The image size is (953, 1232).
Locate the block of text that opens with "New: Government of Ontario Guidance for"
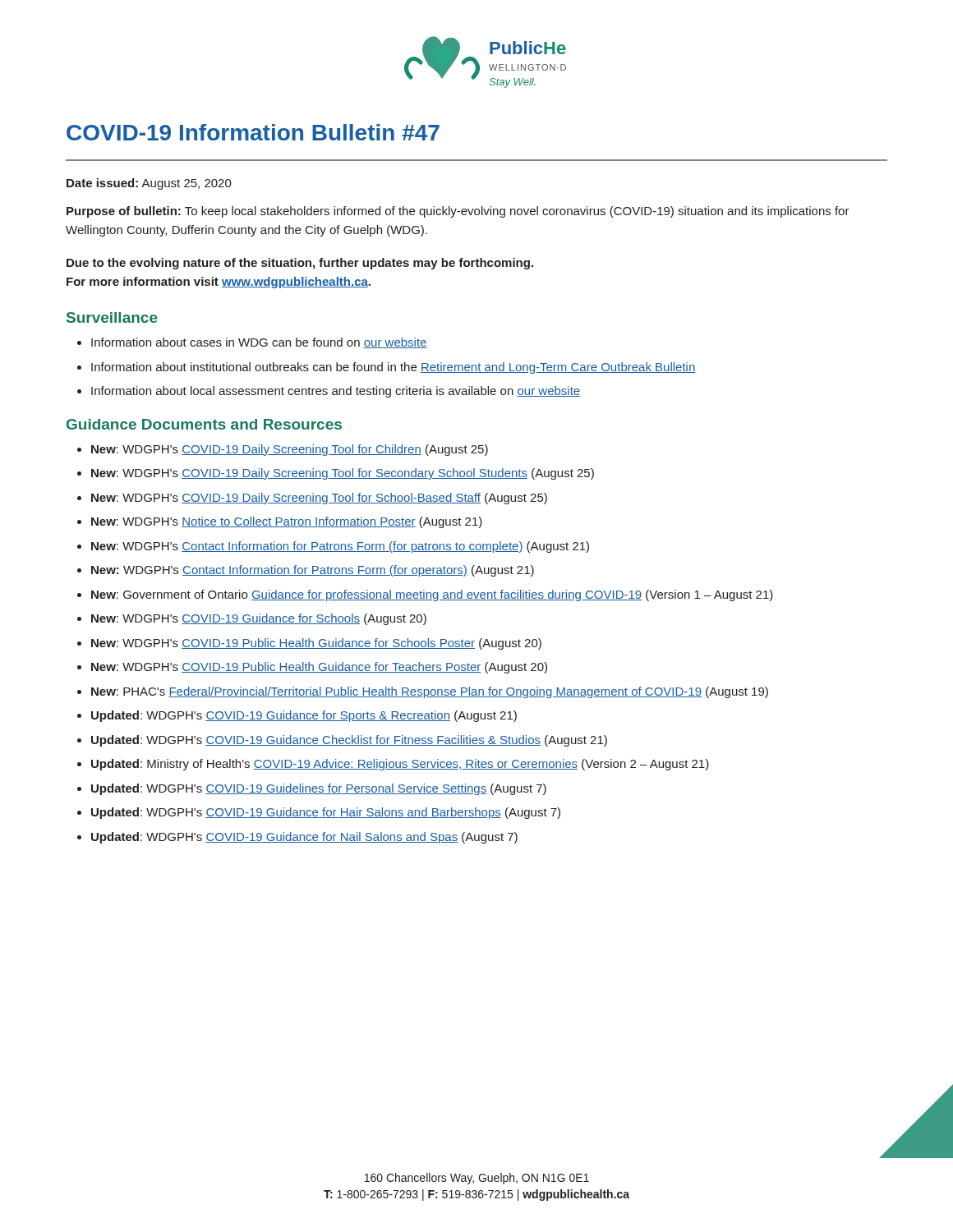432,594
